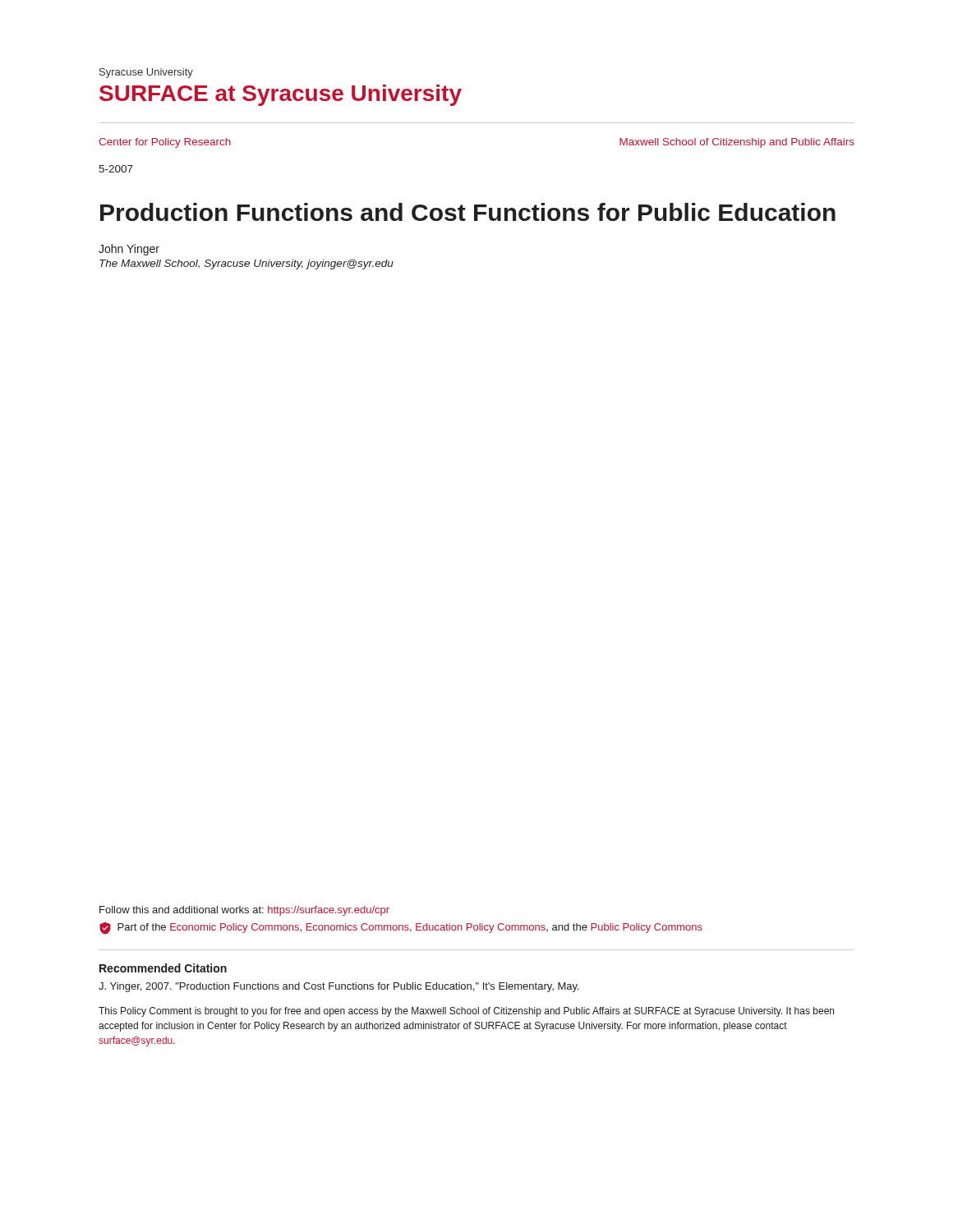Where is the passage that starts "This Policy Comment is"?
This screenshot has width=953, height=1232.
point(467,1026)
